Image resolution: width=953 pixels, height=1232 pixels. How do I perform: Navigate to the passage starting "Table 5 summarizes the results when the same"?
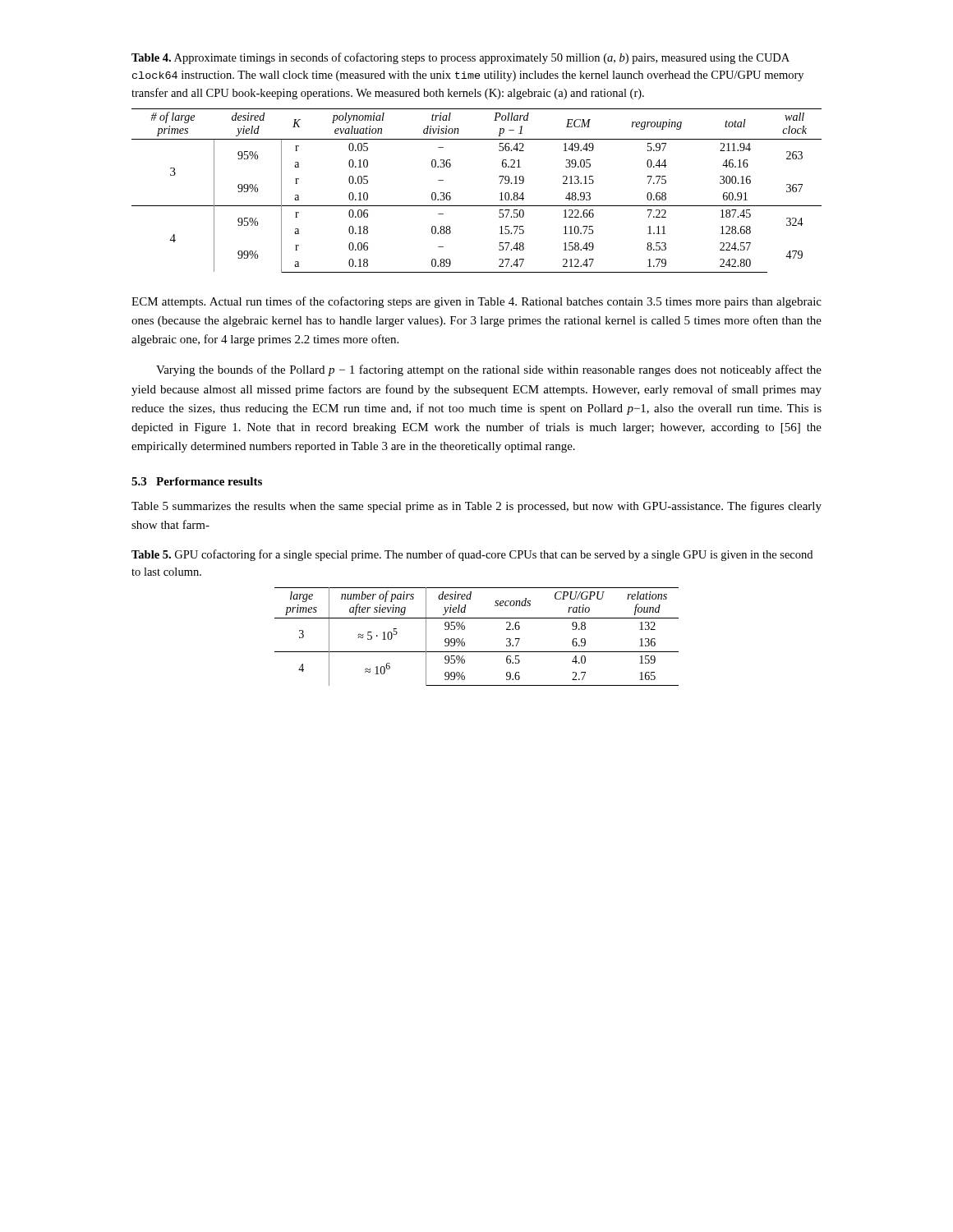[x=476, y=516]
